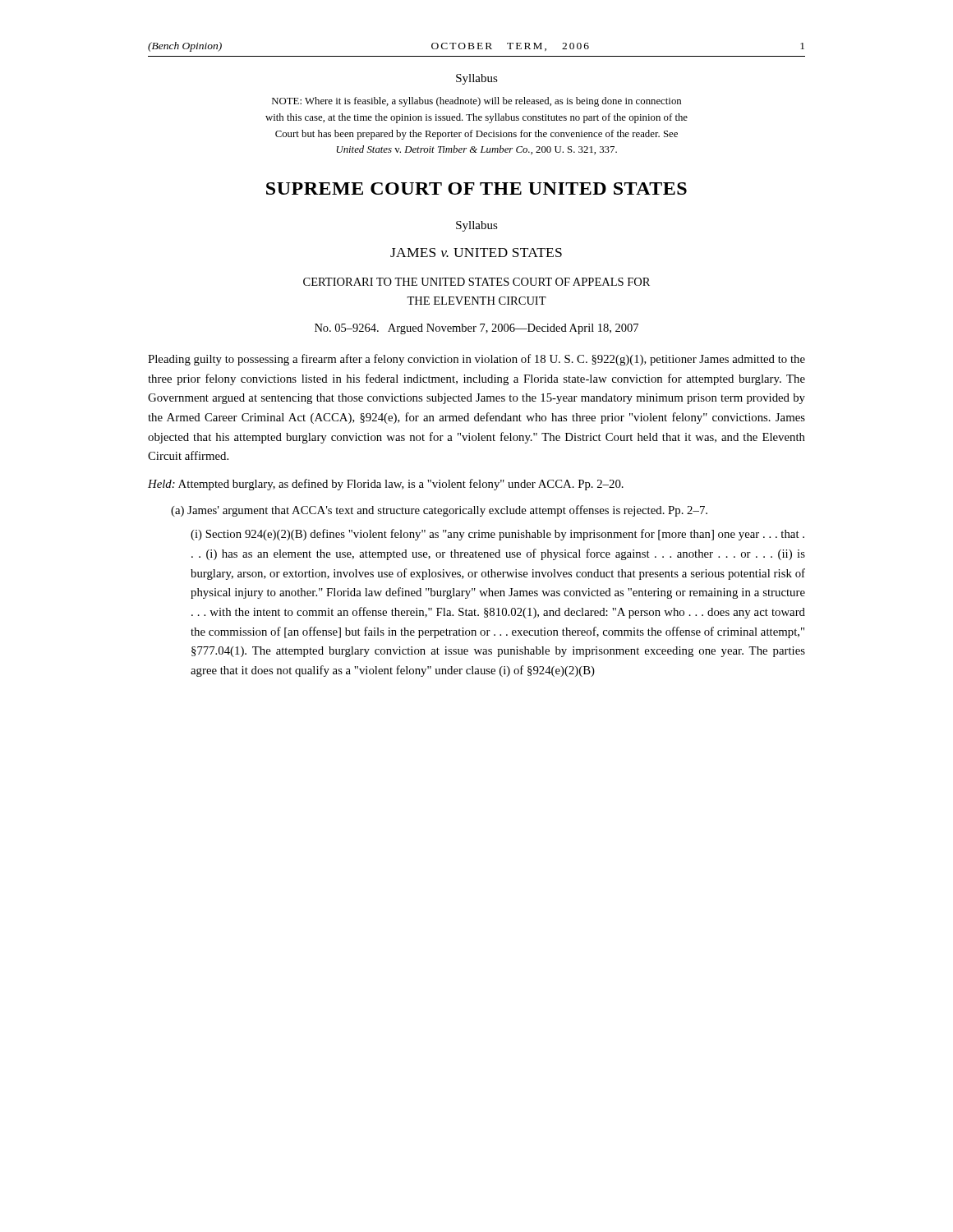Image resolution: width=953 pixels, height=1232 pixels.
Task: Find the block on this page that starts "Held: Attempted burglary,"
Action: point(386,484)
